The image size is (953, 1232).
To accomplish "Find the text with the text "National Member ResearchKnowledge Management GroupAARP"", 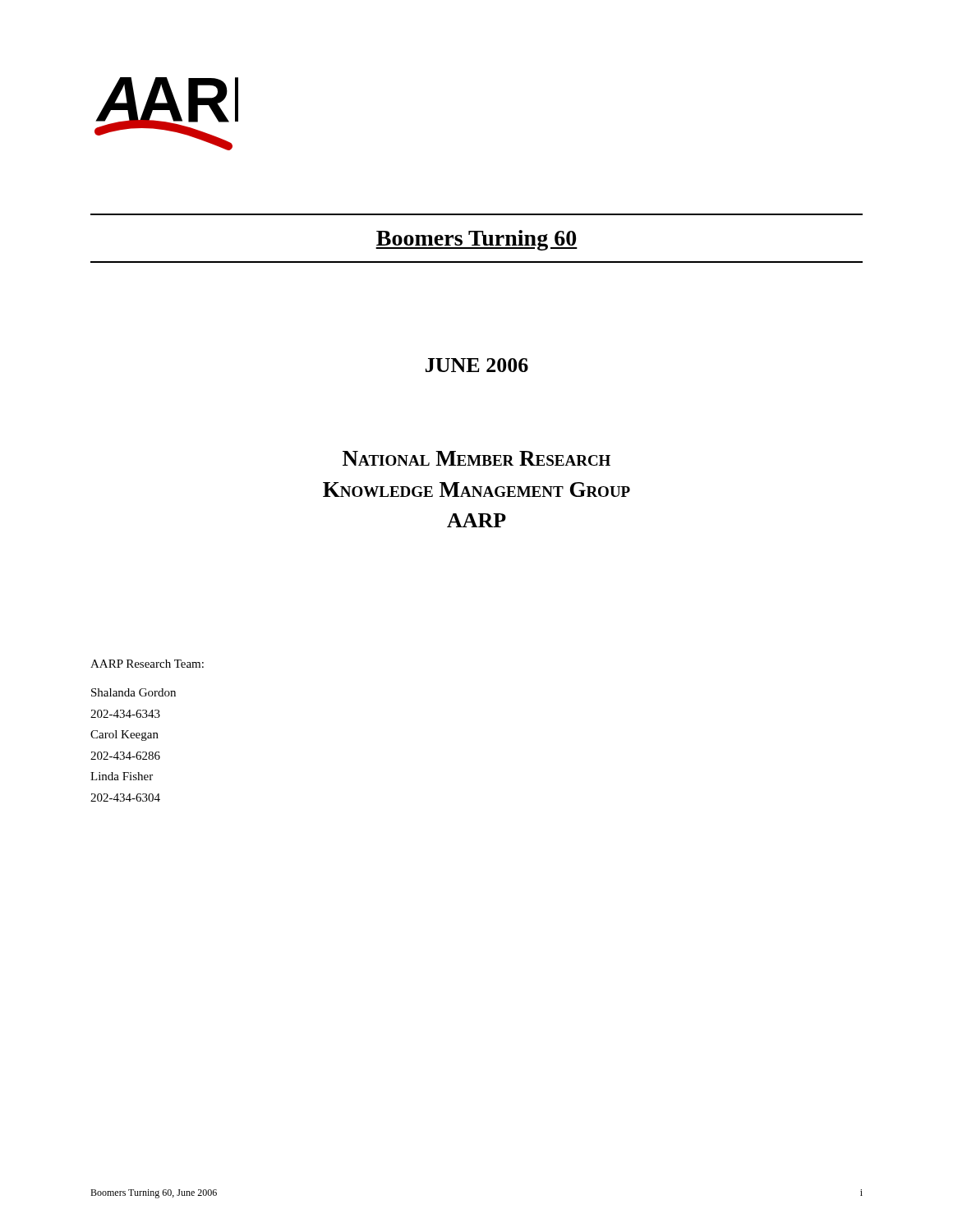I will (x=476, y=490).
